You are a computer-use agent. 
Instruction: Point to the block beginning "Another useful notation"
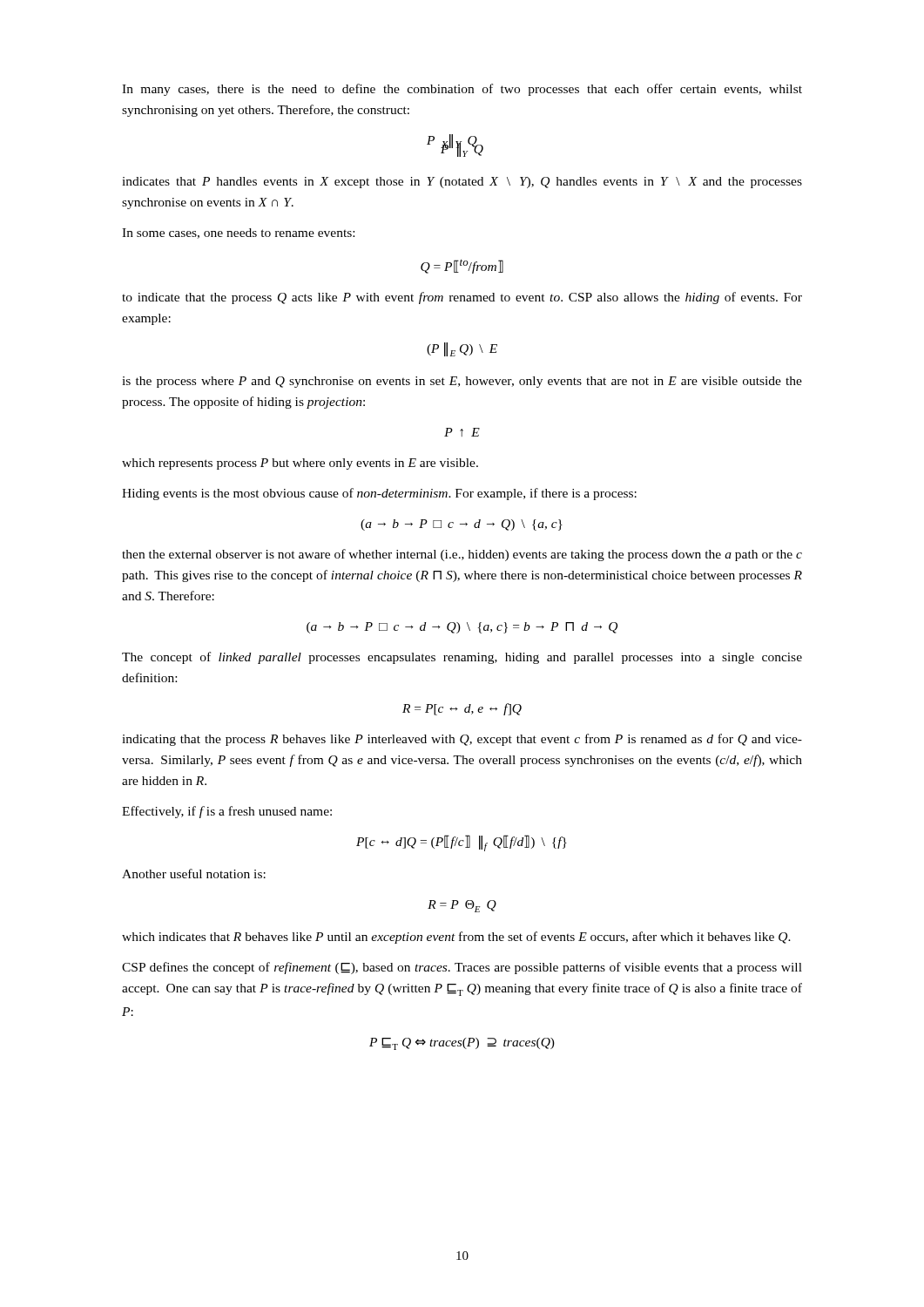pos(194,874)
